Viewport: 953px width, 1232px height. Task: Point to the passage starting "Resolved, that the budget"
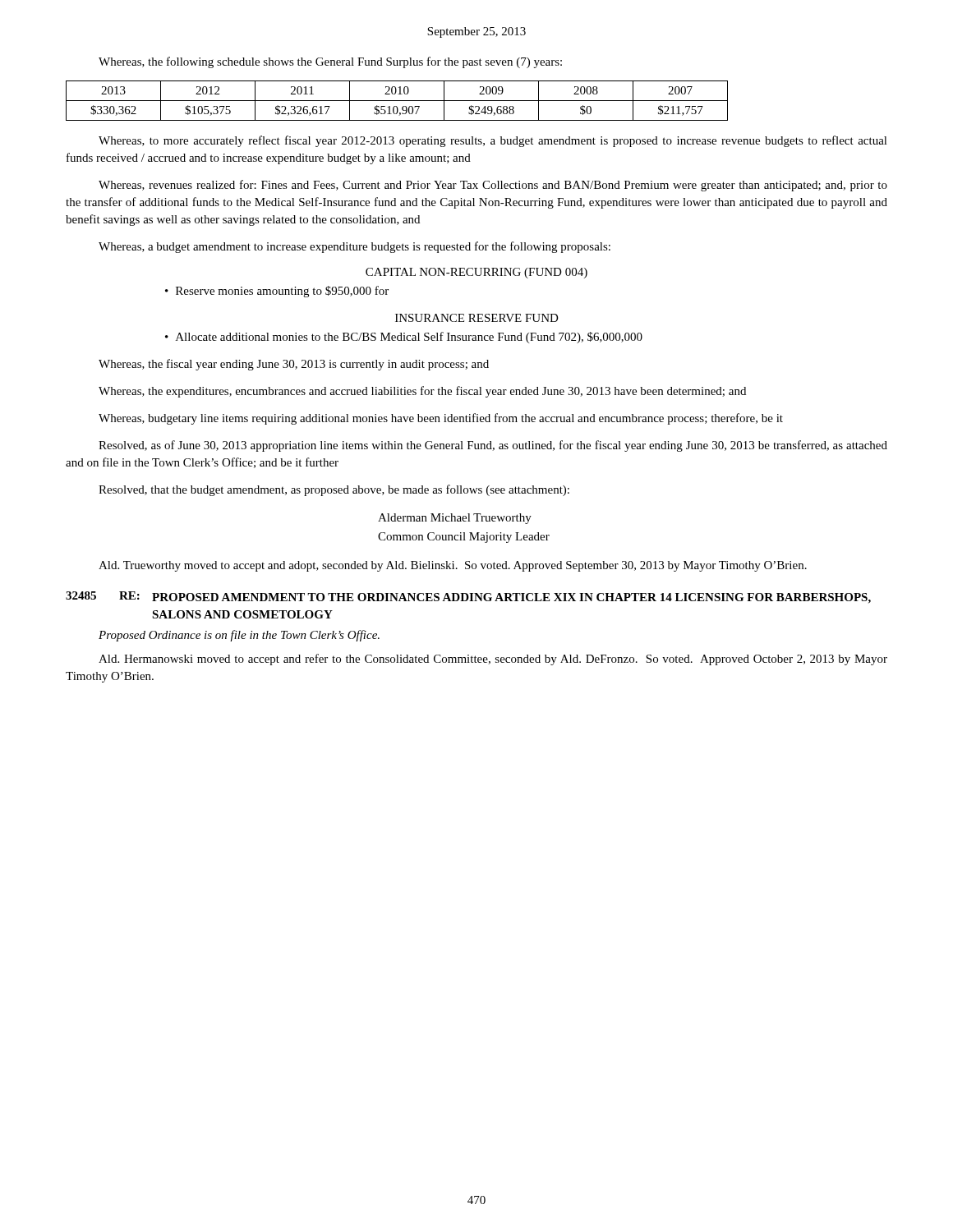point(476,490)
